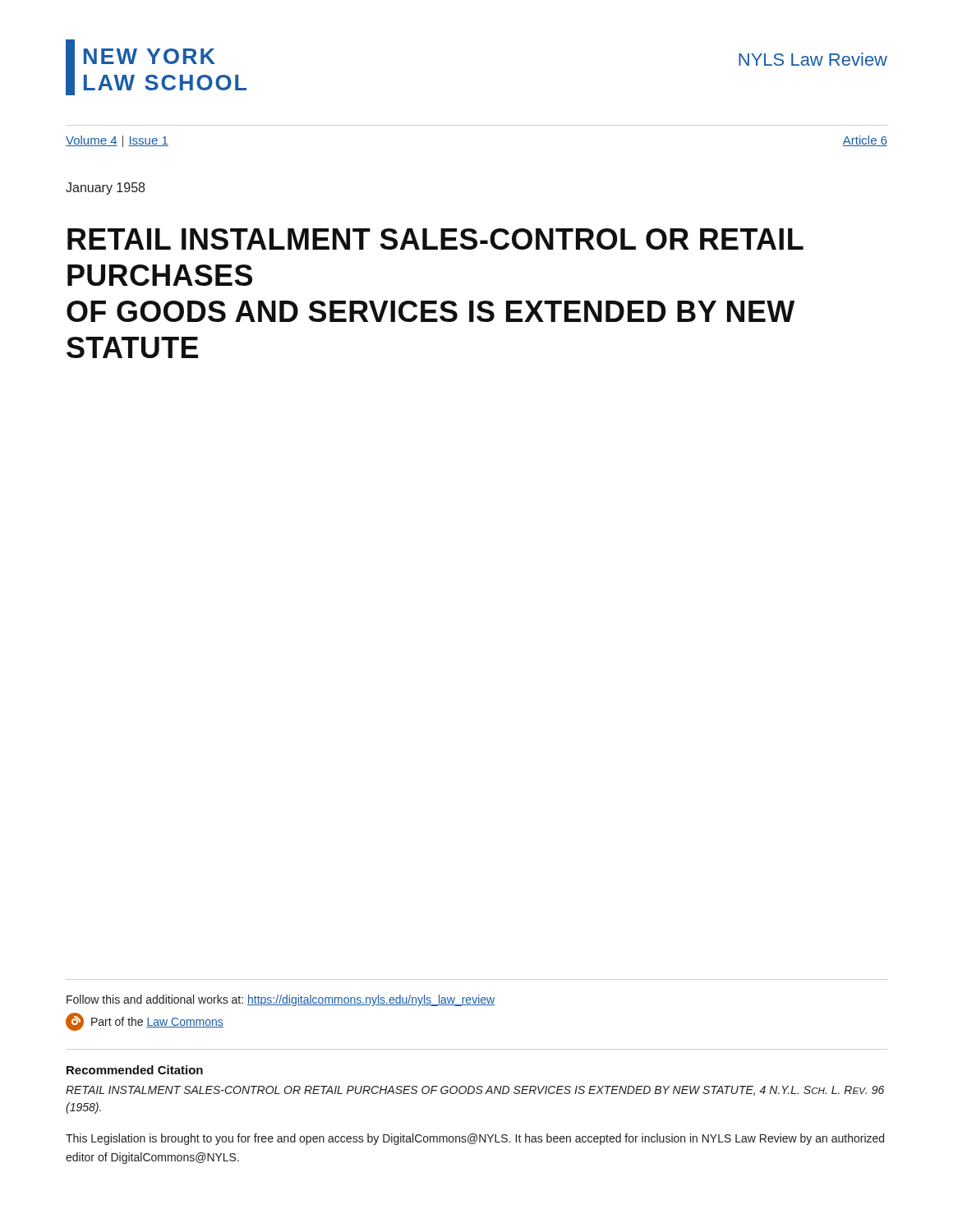Click on the logo
This screenshot has width=953, height=1232.
pyautogui.click(x=164, y=69)
